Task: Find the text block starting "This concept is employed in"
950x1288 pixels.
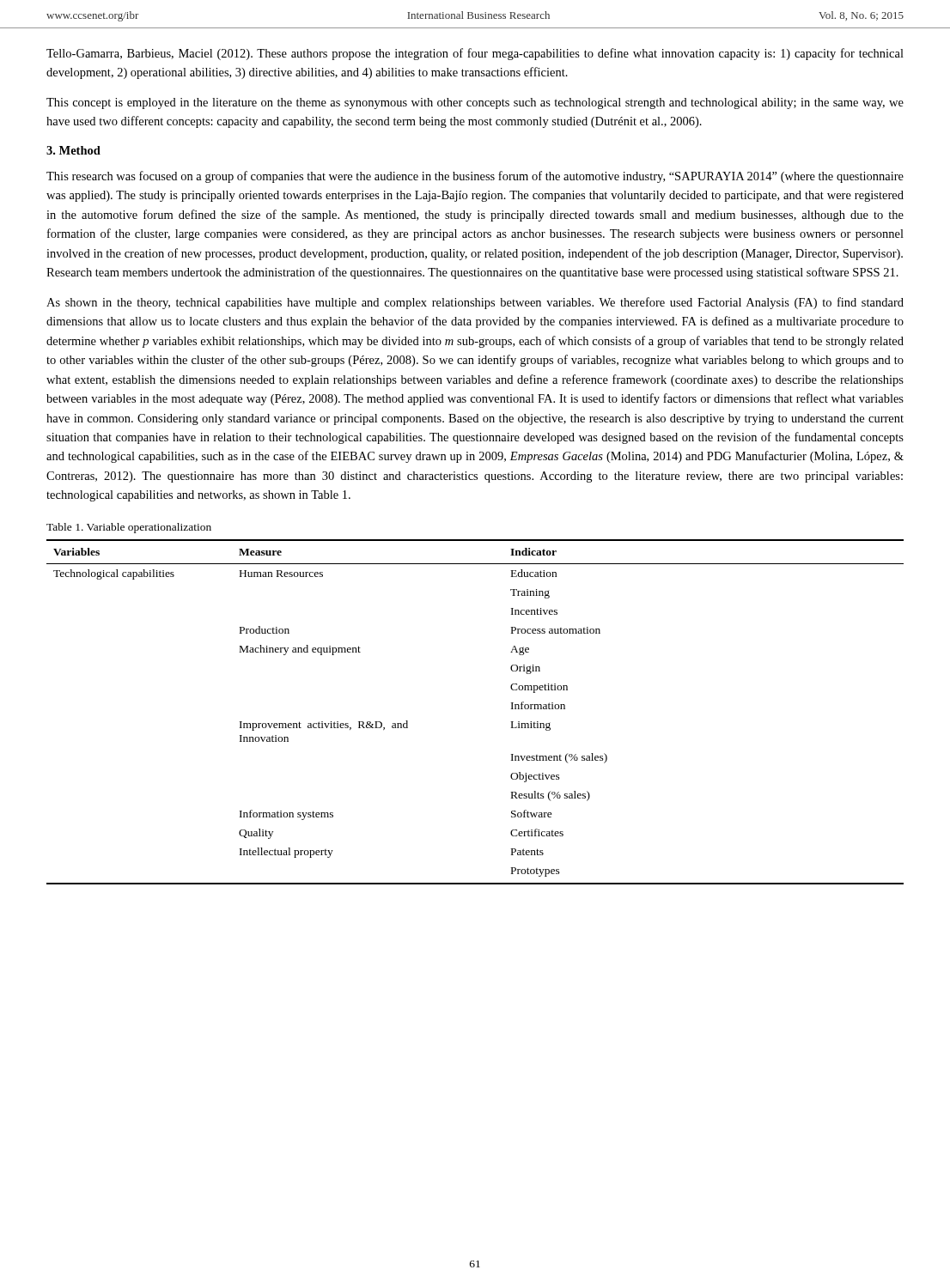Action: click(475, 112)
